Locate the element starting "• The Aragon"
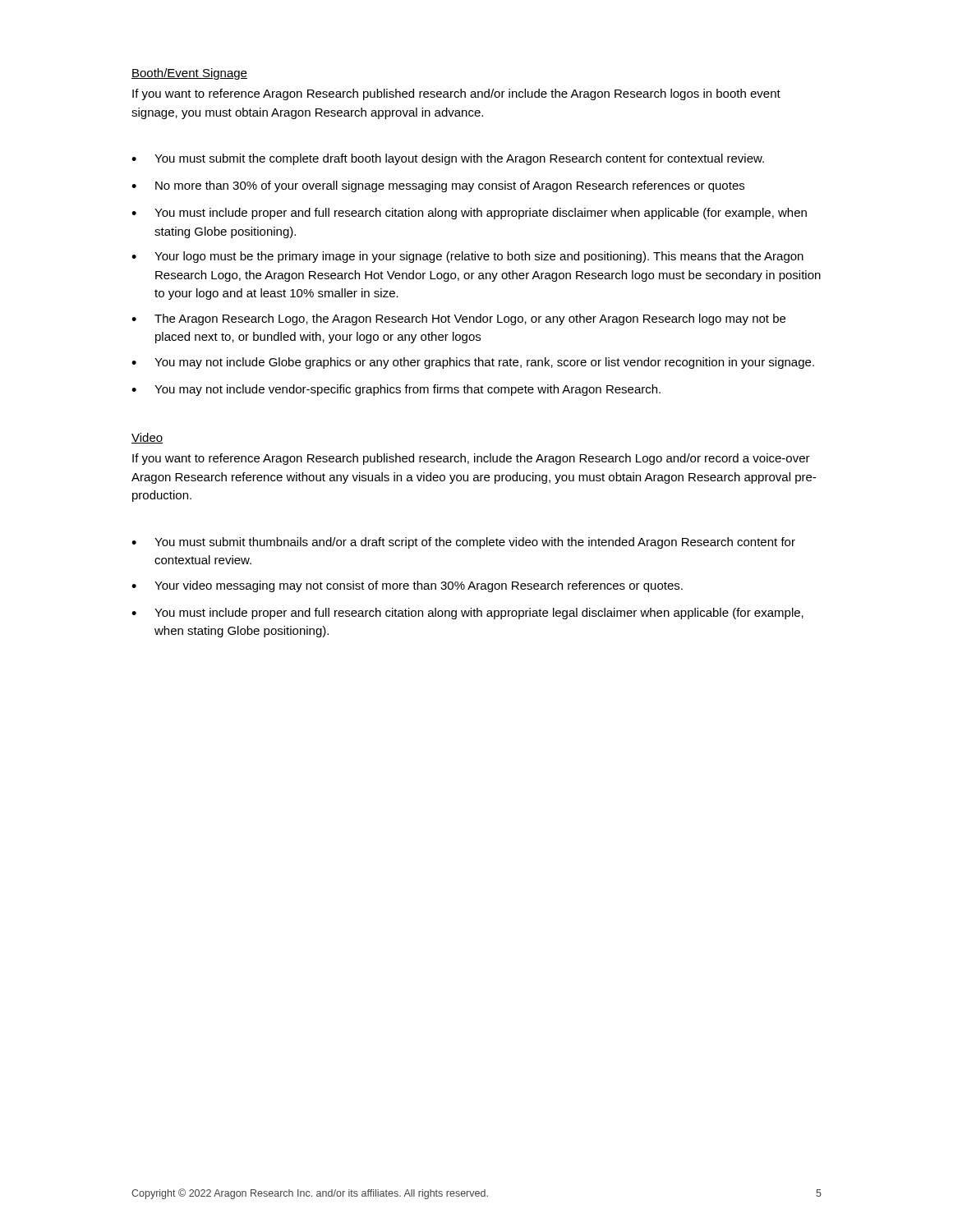953x1232 pixels. pyautogui.click(x=476, y=328)
